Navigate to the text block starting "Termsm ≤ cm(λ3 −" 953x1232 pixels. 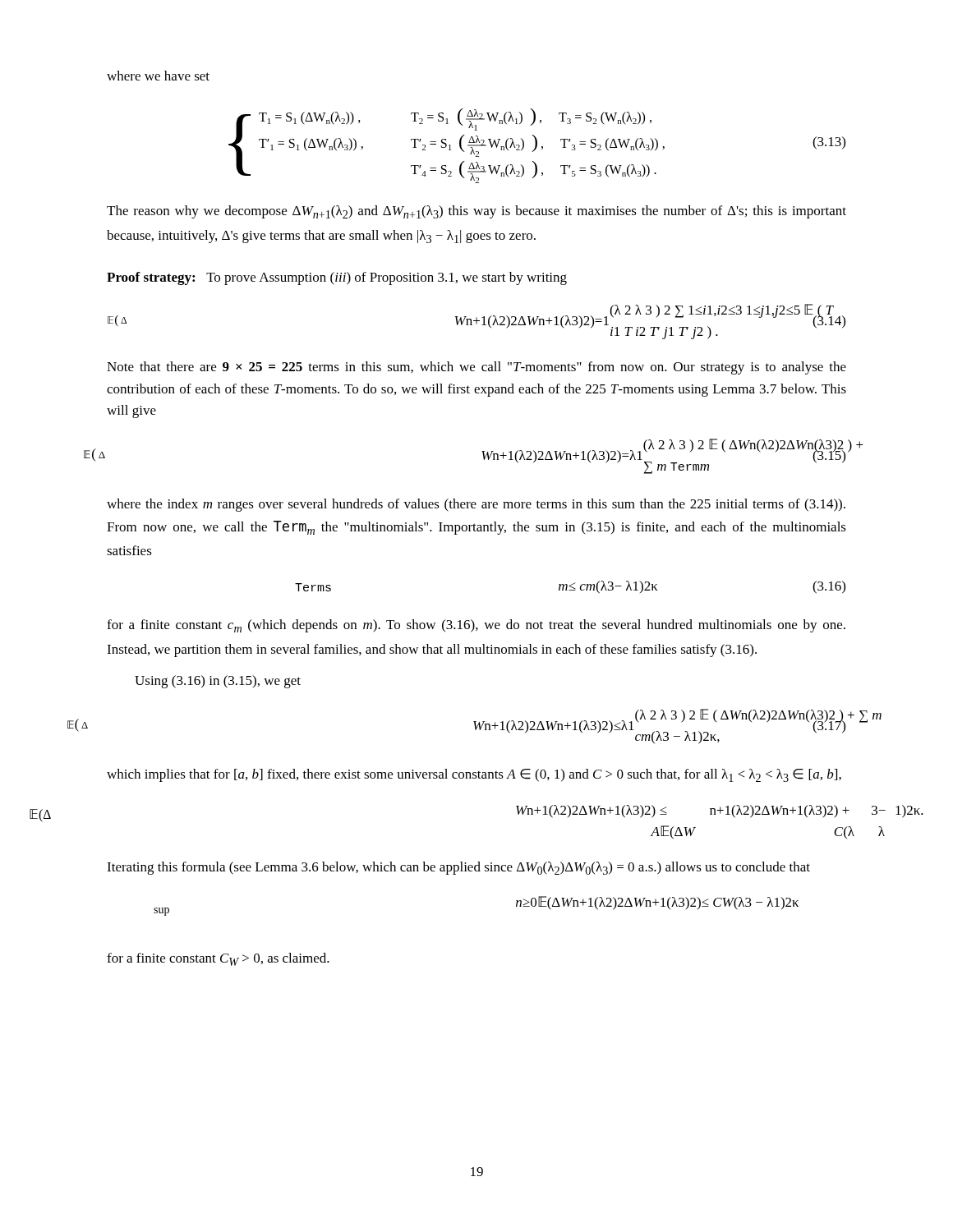(x=570, y=587)
